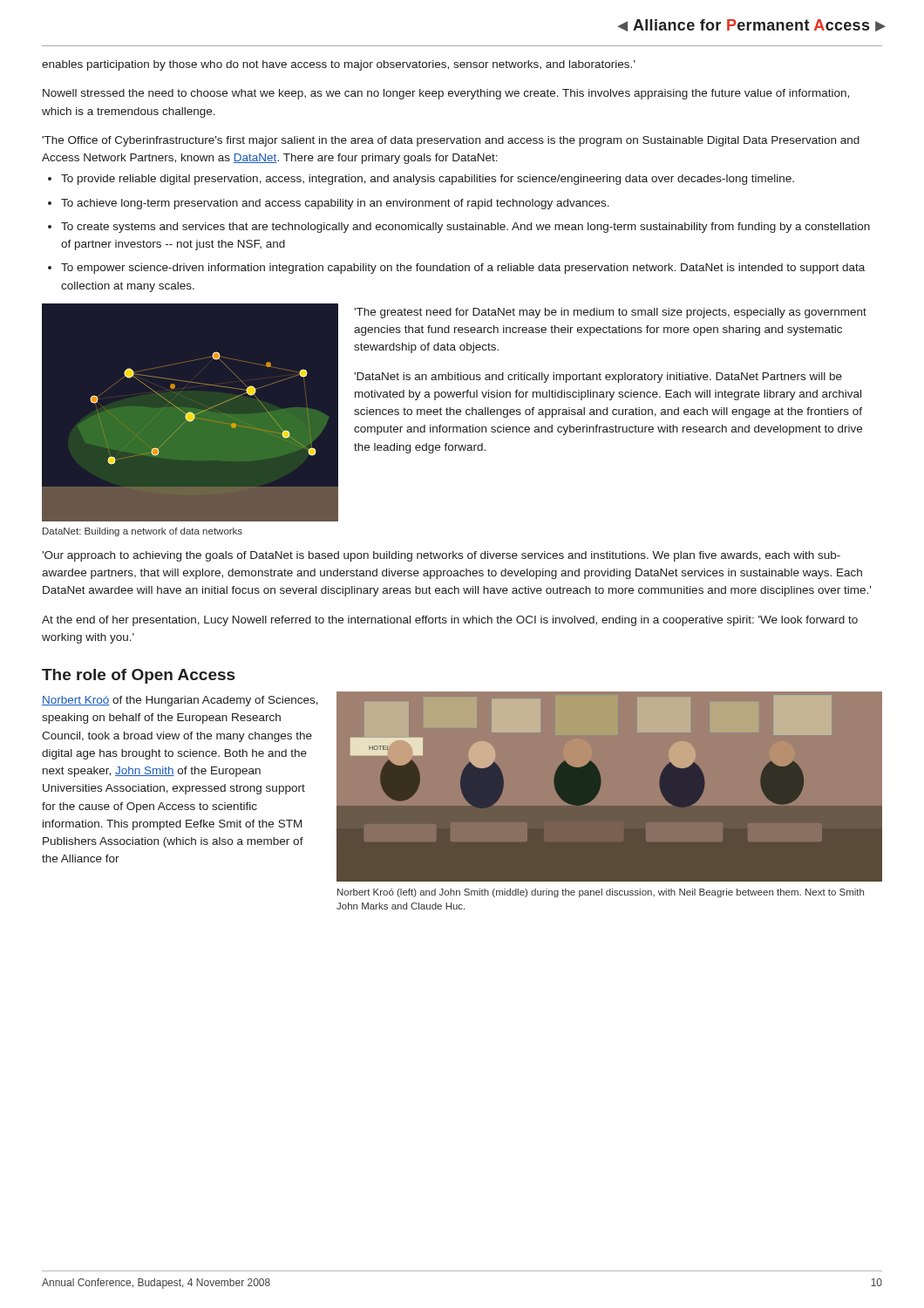
Task: Click the passage that begins "Norbert Kroó of"
Action: 180,779
